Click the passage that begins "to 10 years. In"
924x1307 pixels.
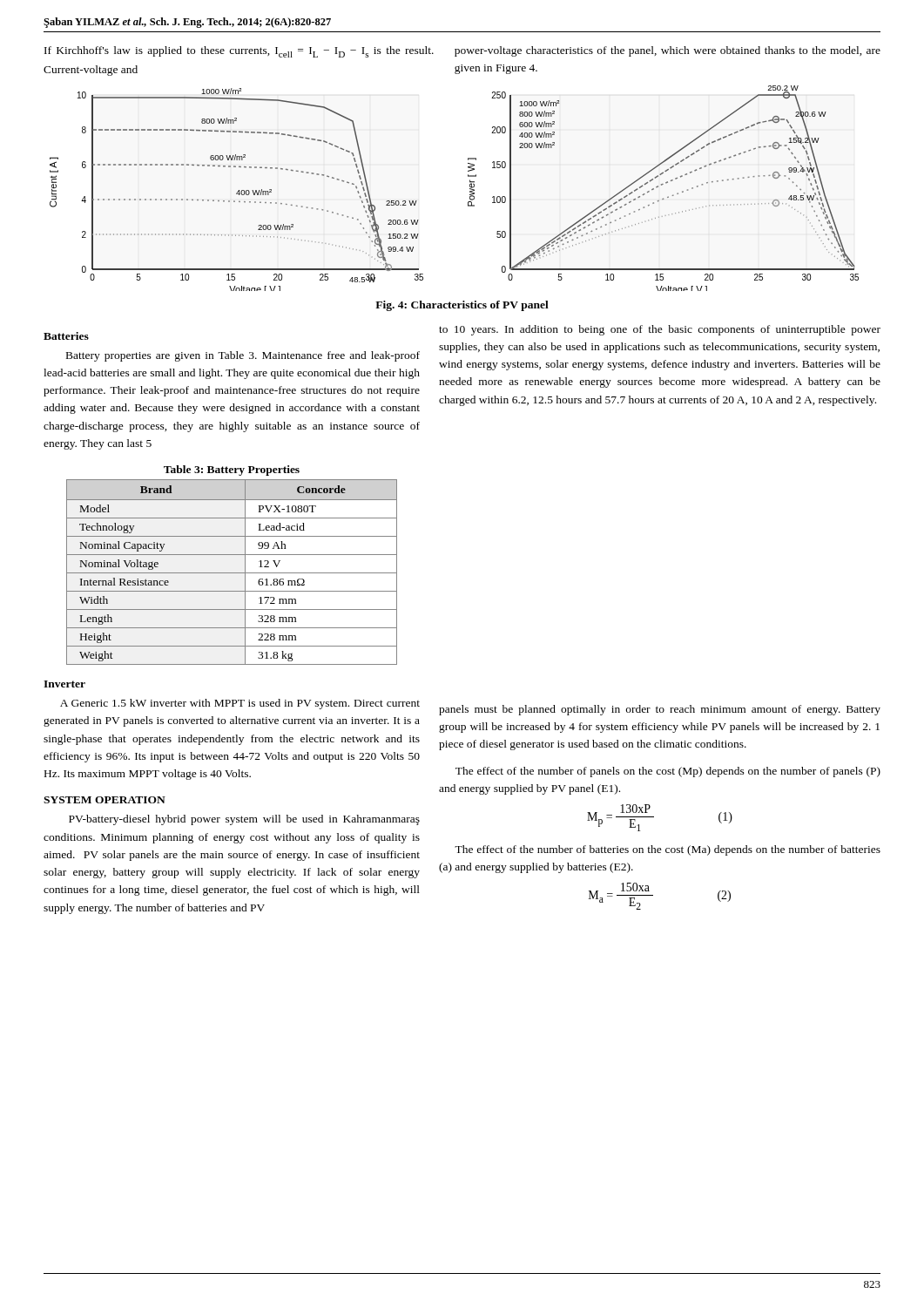coord(660,364)
